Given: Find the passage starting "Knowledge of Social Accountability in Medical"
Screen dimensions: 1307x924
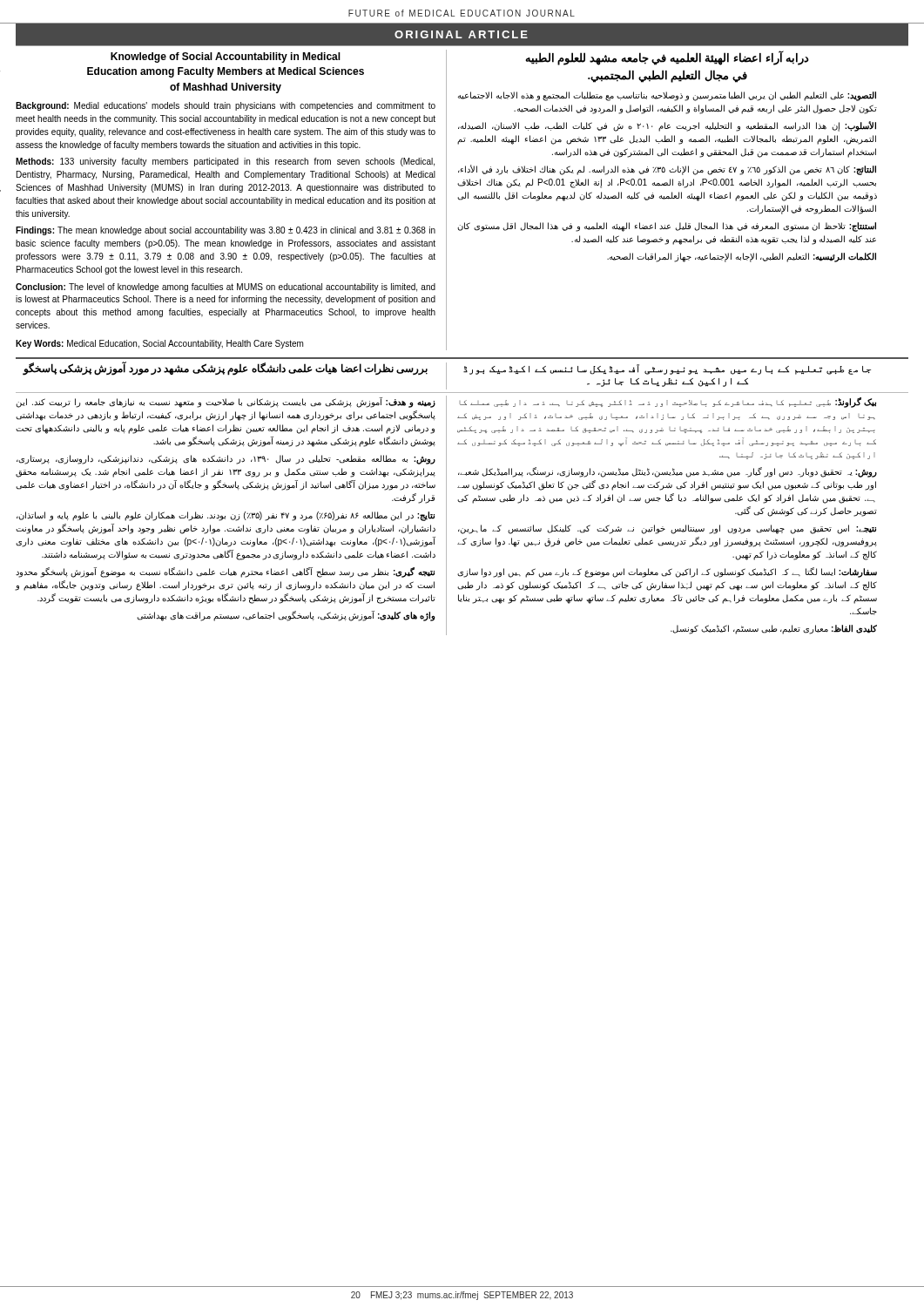Looking at the screenshot, I should click(x=226, y=72).
